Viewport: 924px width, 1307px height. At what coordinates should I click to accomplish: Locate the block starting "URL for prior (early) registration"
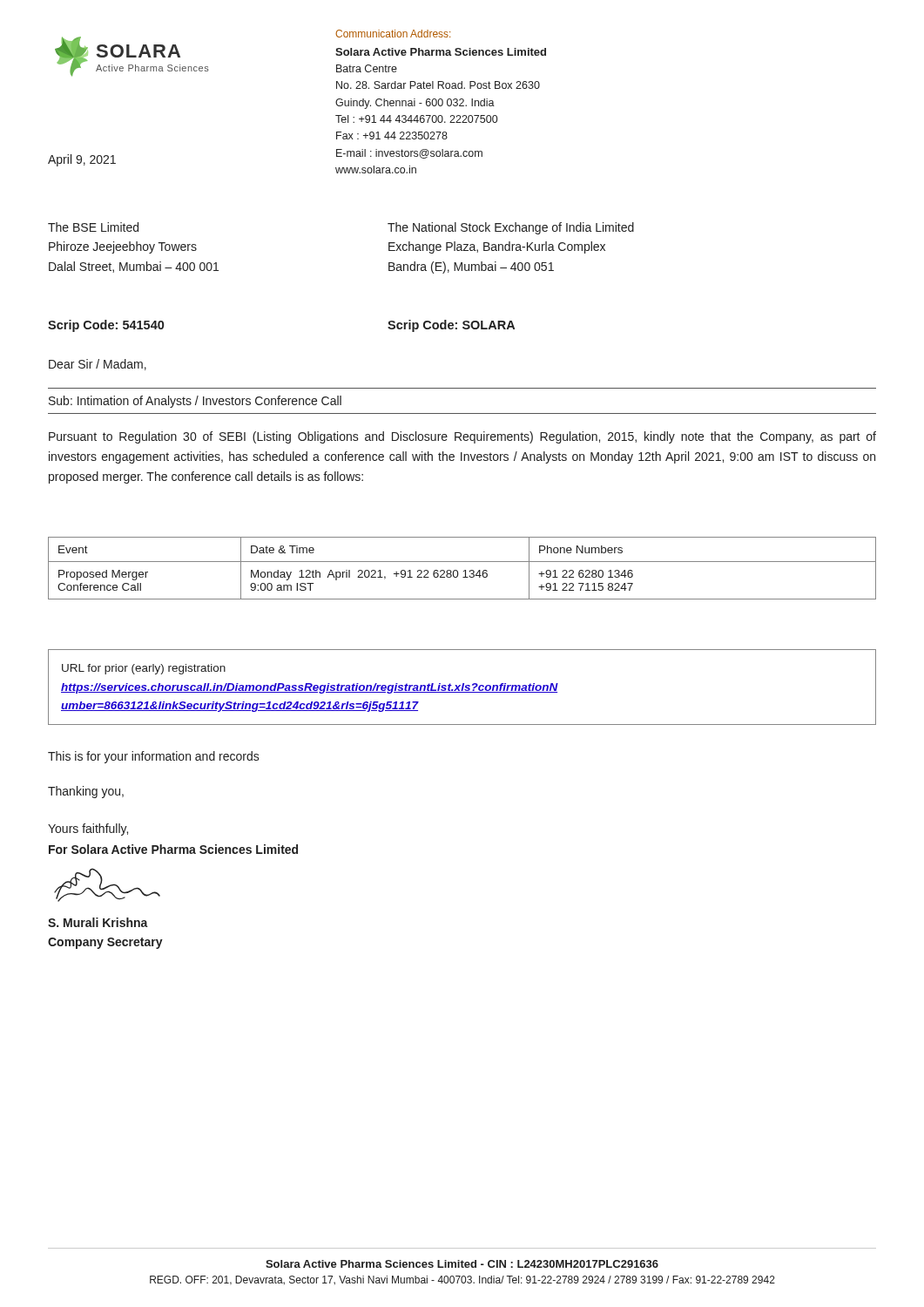point(309,687)
